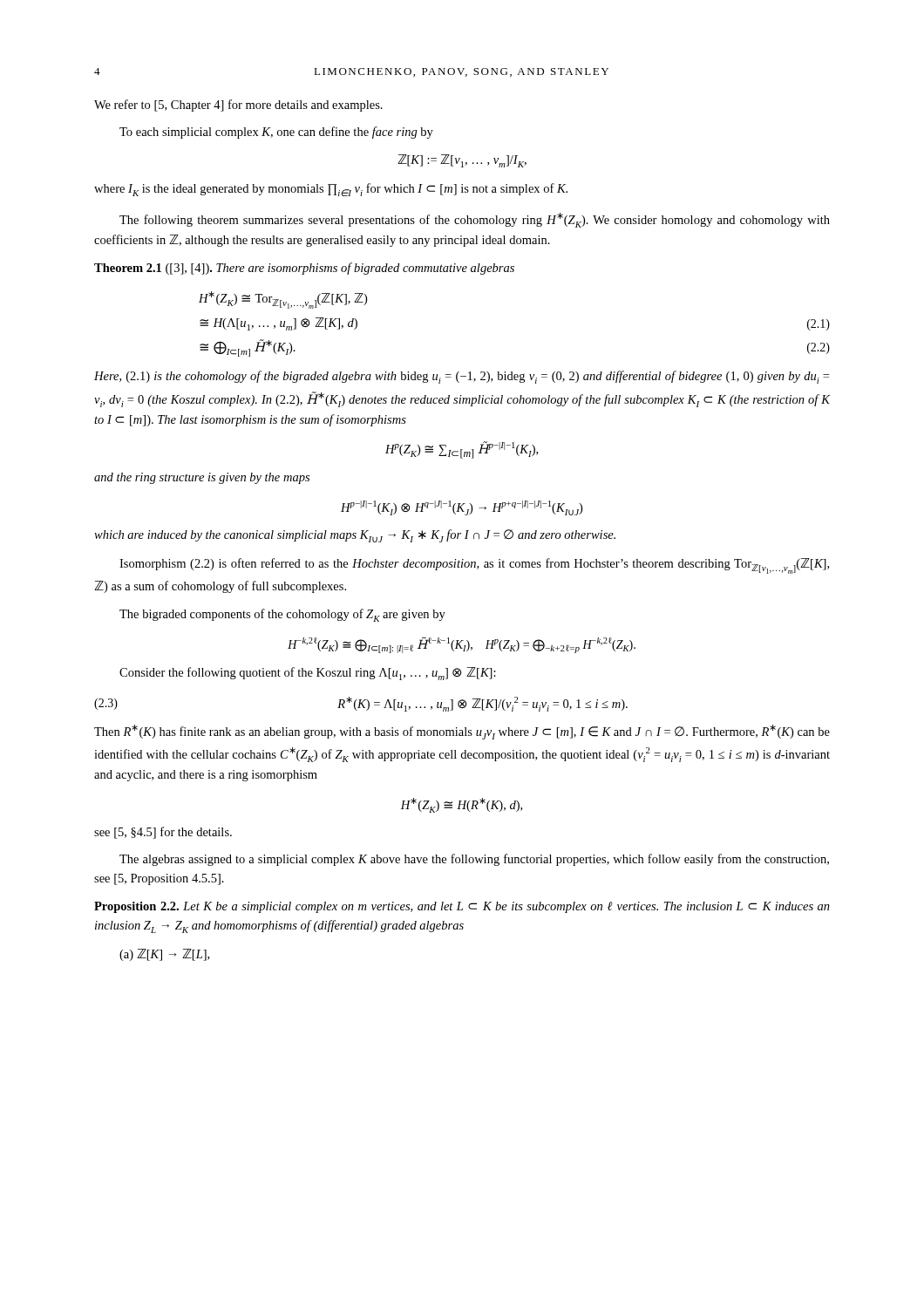Click on the text block that reads "We refer to [5, Chapter 4]"

239,104
